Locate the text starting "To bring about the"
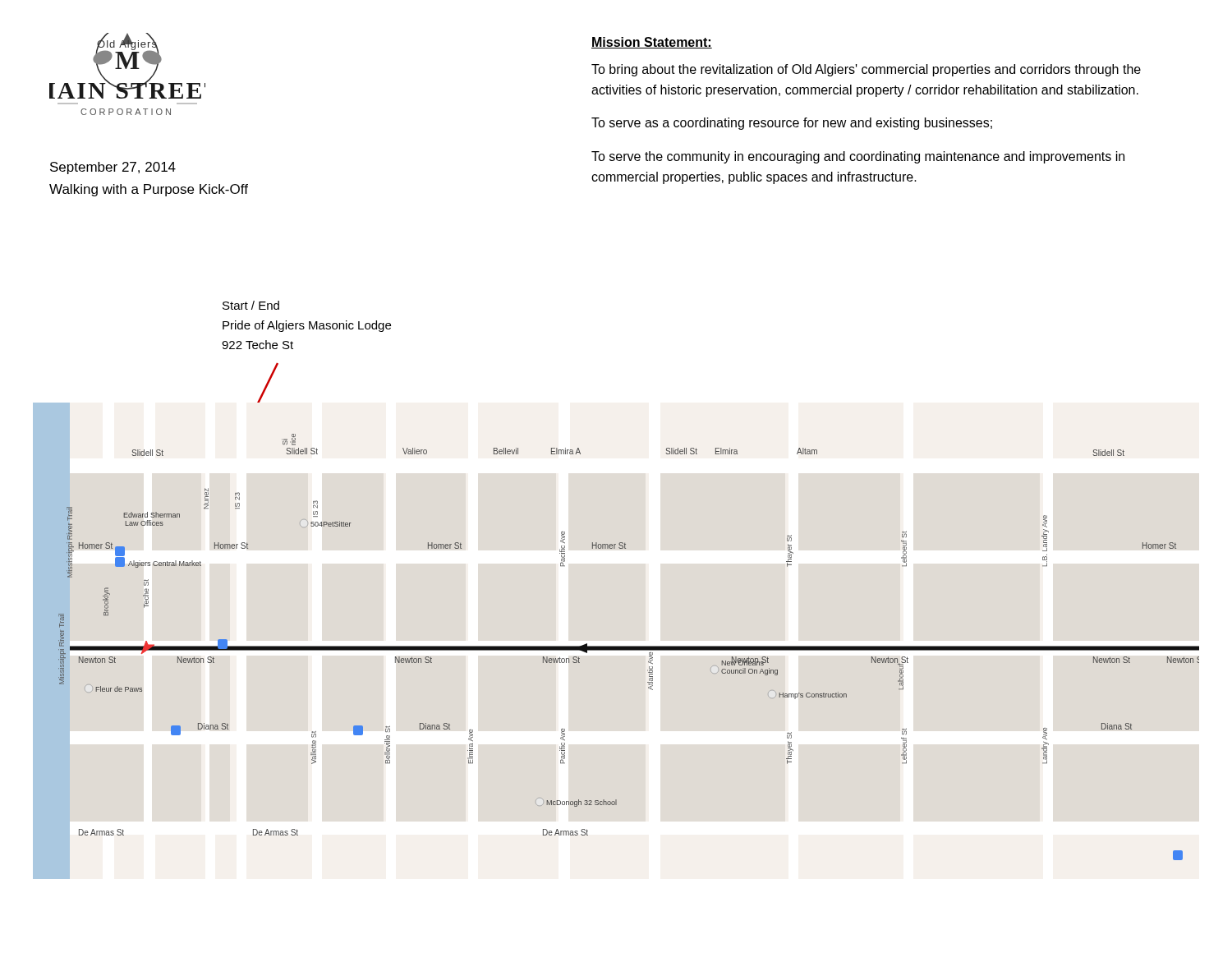 pyautogui.click(x=871, y=124)
